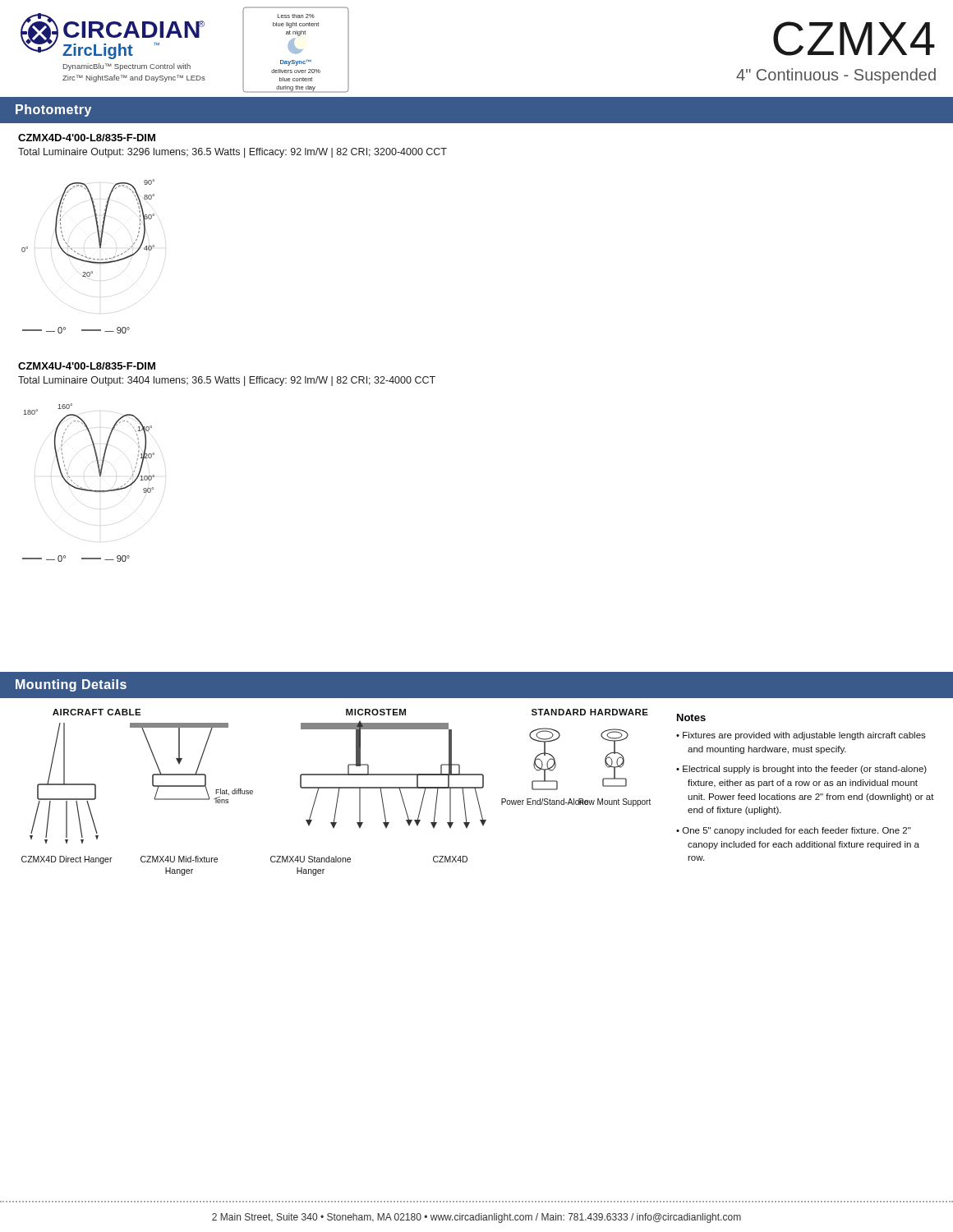Select the logo
953x1232 pixels.
(x=120, y=48)
